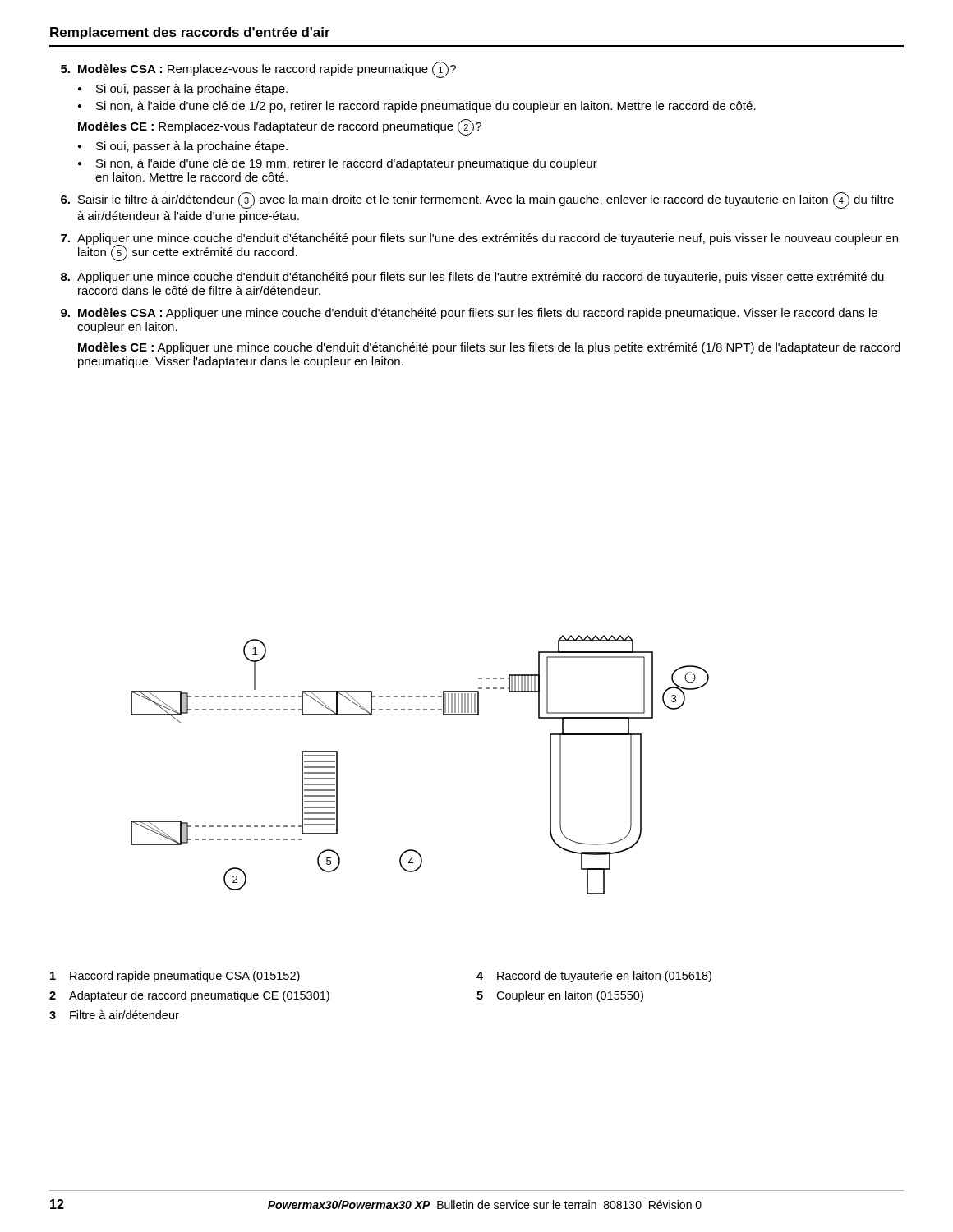Find the passage starting "6. Saisir le filtre à"

click(476, 207)
